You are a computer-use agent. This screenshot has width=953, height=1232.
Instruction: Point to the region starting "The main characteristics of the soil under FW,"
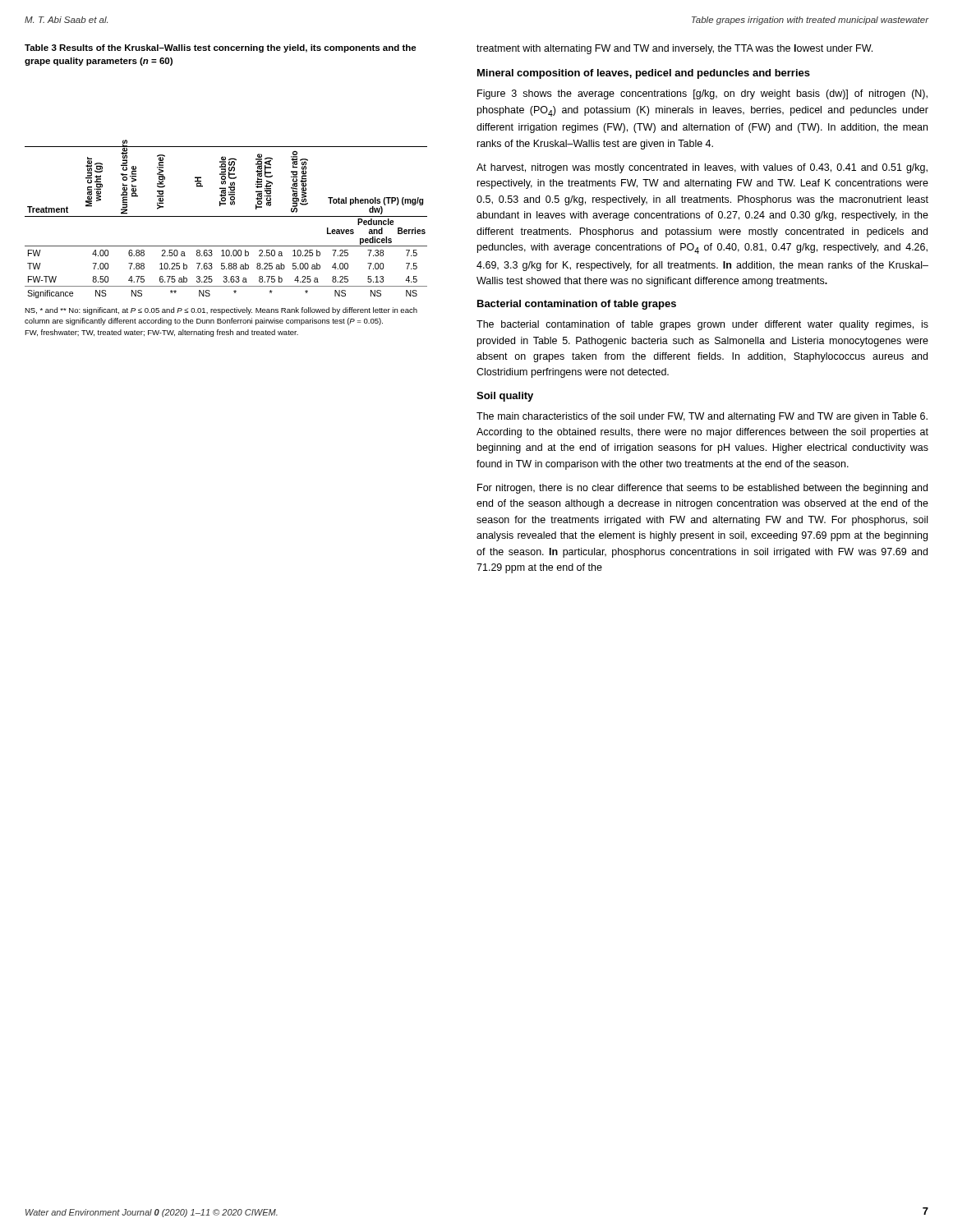click(x=702, y=492)
